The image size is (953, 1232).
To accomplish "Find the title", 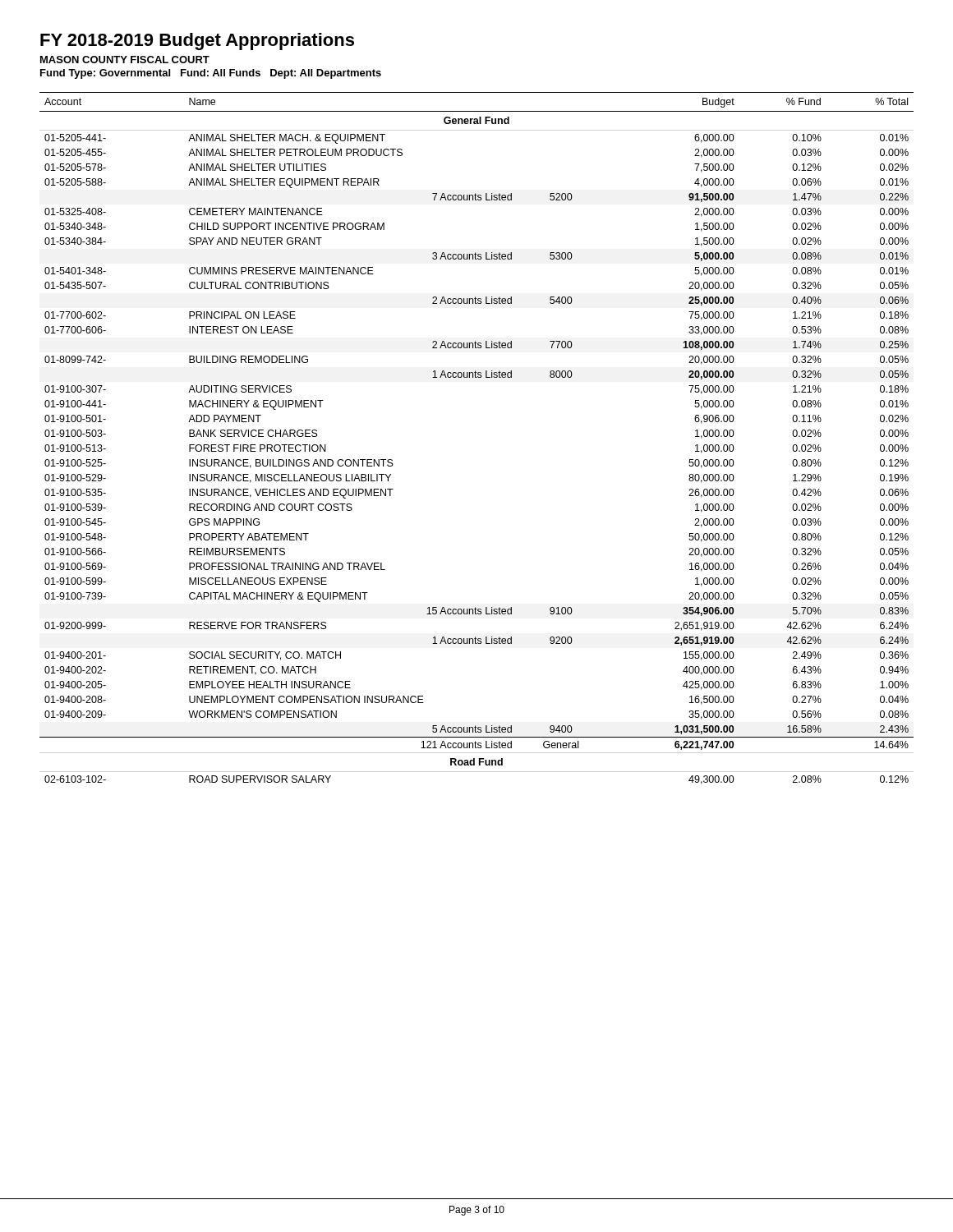I will point(197,40).
